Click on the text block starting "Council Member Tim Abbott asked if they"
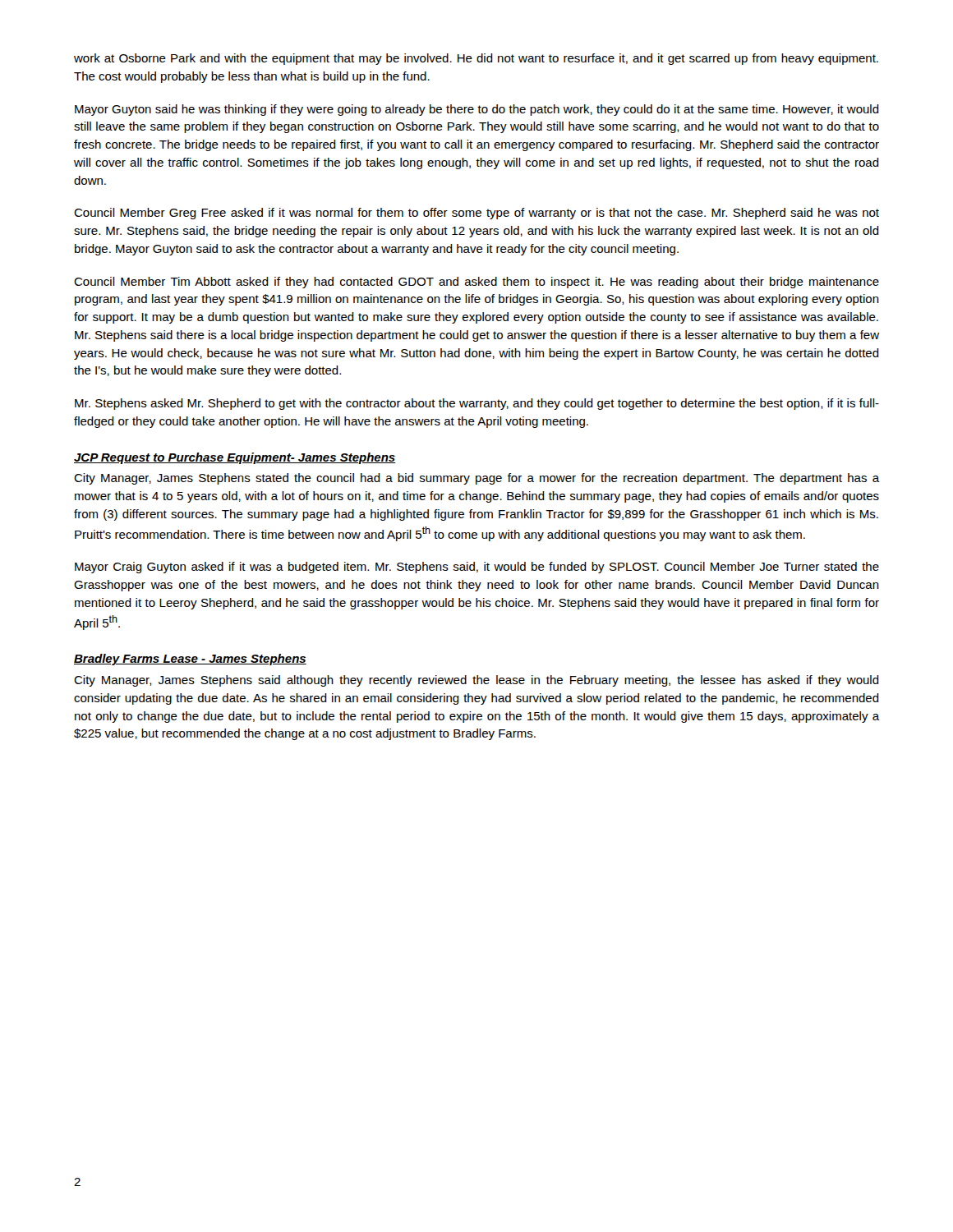This screenshot has width=953, height=1232. pyautogui.click(x=476, y=326)
